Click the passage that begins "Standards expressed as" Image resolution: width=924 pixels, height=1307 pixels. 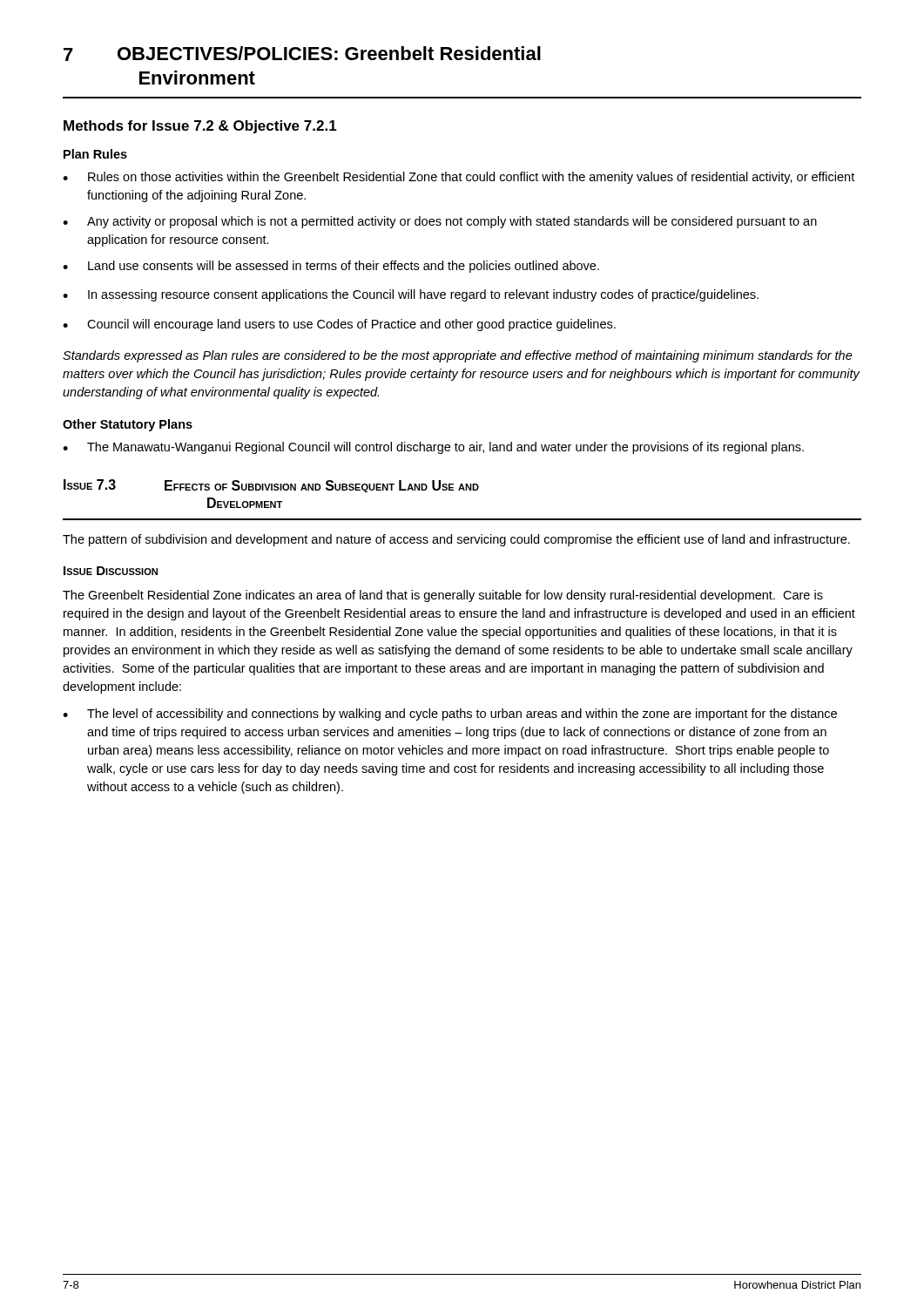[x=461, y=374]
